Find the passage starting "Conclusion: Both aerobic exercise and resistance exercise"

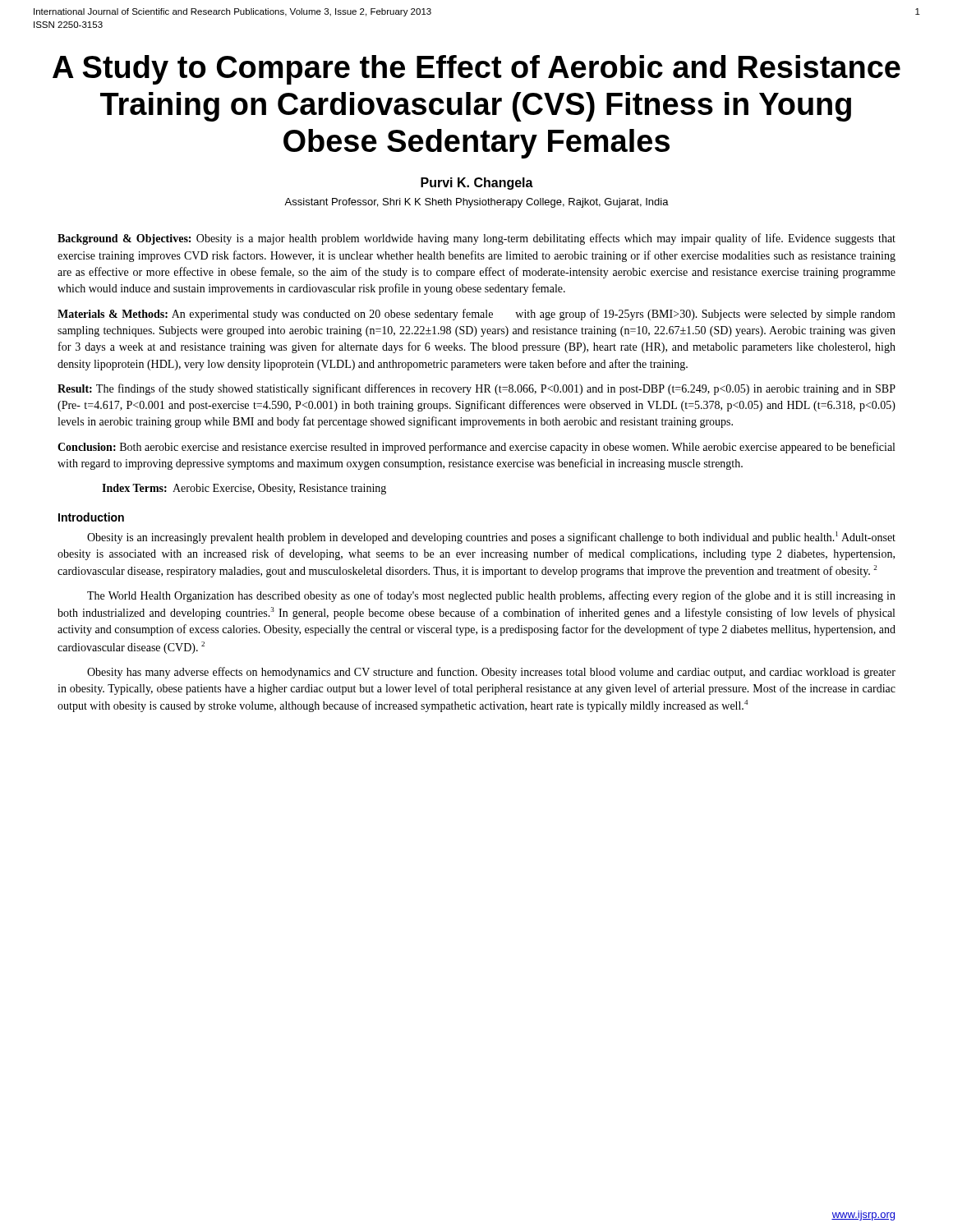(x=476, y=455)
